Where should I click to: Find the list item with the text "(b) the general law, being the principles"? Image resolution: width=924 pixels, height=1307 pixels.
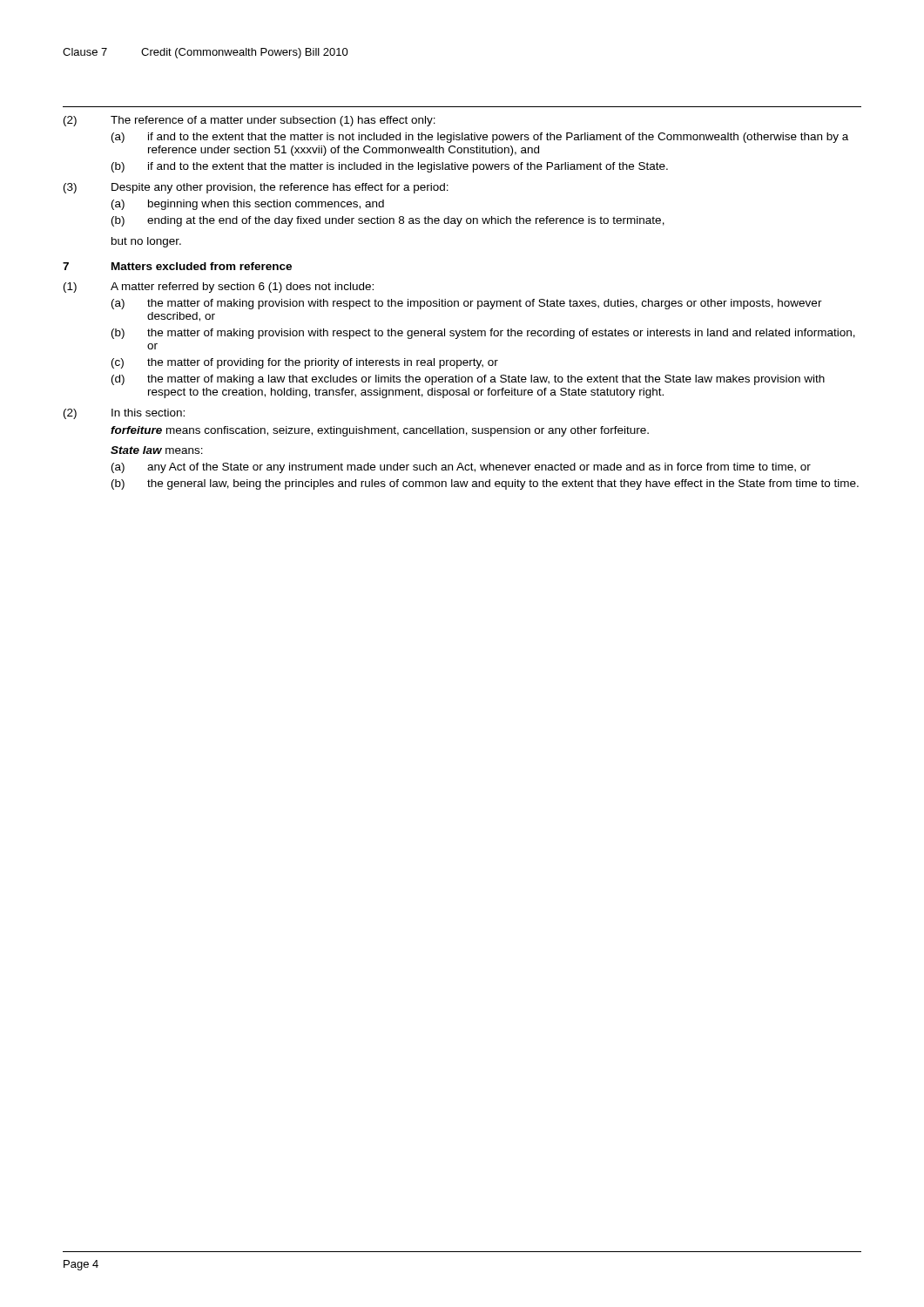coord(486,483)
